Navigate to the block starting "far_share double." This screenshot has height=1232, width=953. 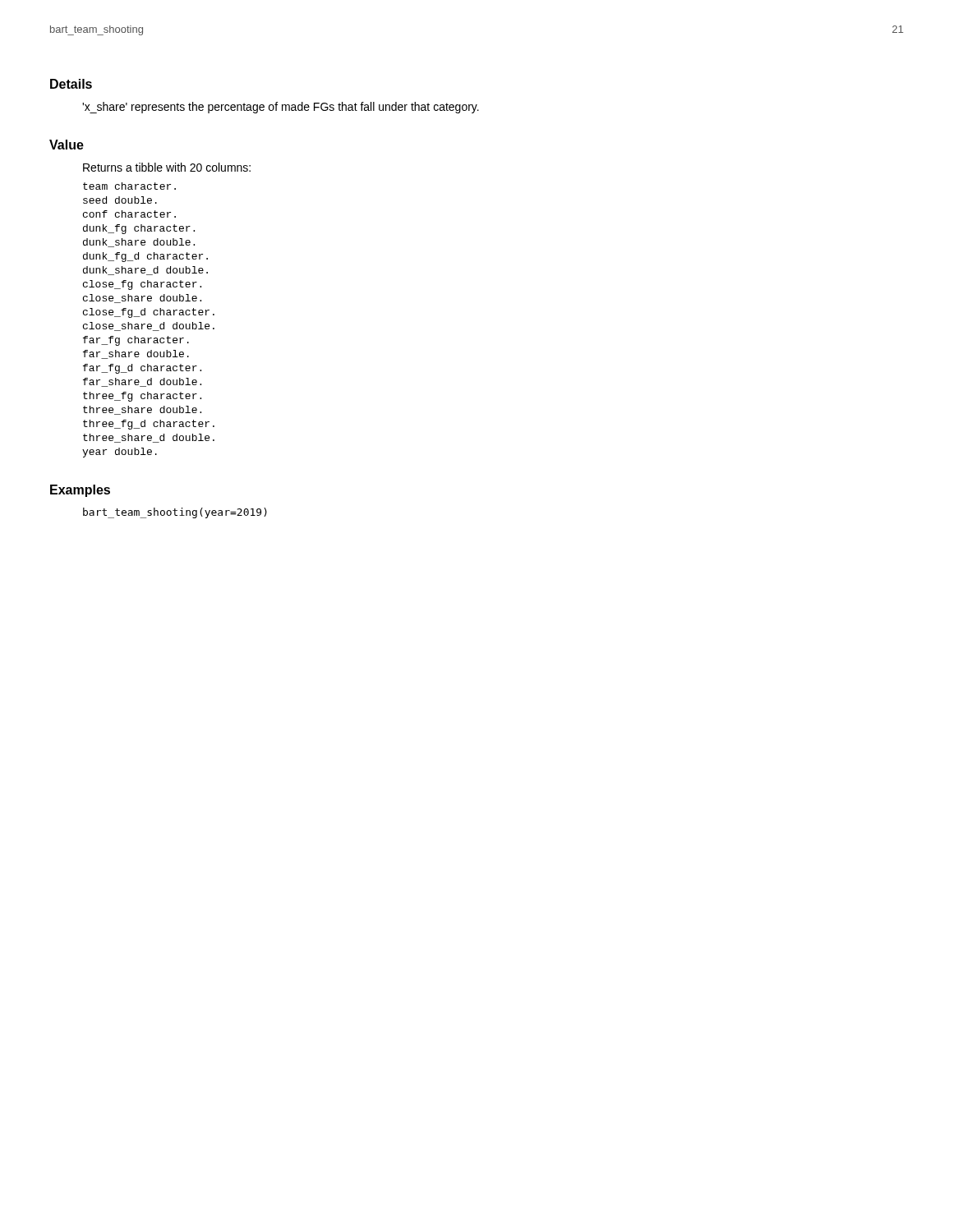coord(137,354)
